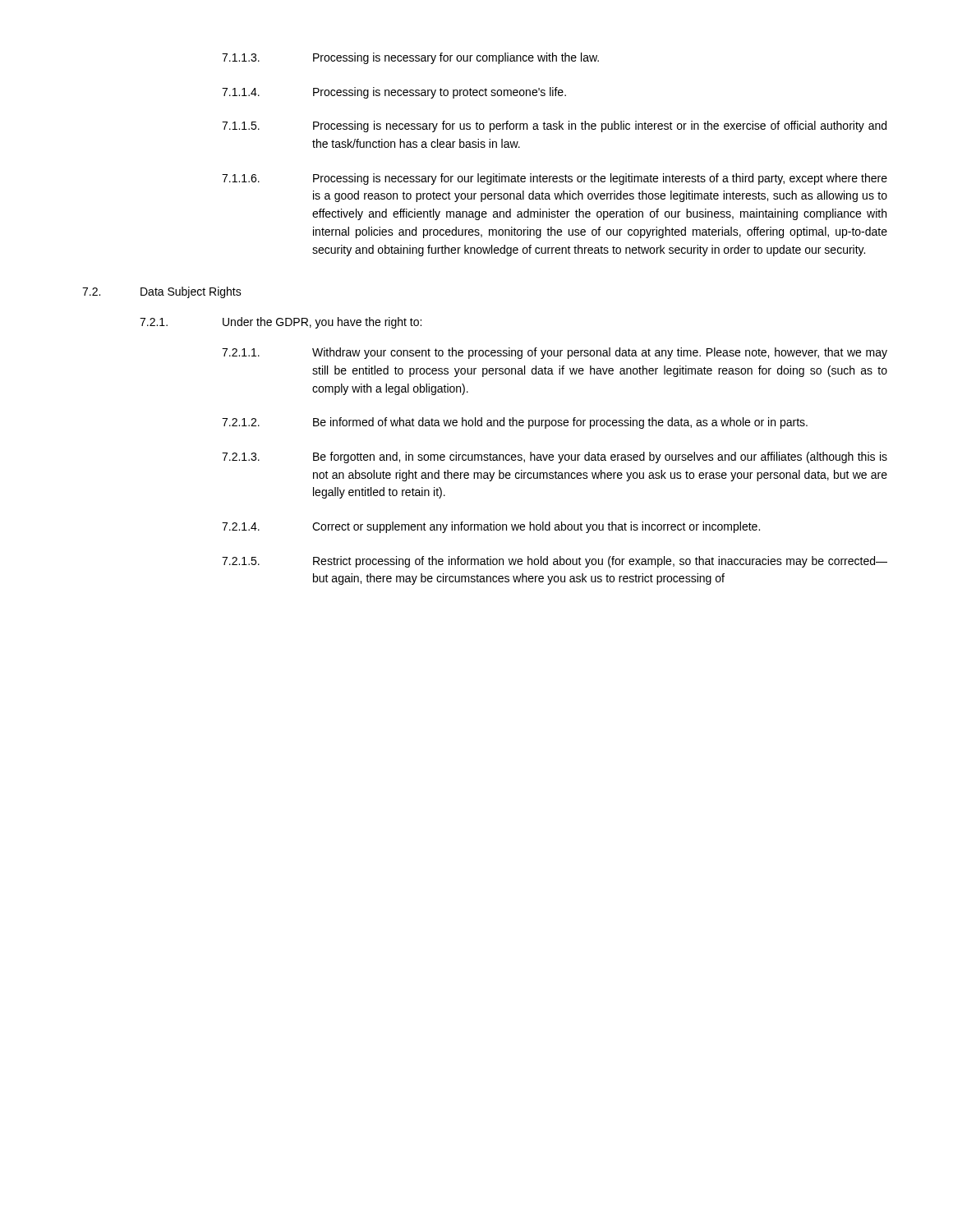The width and height of the screenshot is (953, 1232).
Task: Find the list item containing "7.1.1.5. Processing is necessary for"
Action: [555, 136]
